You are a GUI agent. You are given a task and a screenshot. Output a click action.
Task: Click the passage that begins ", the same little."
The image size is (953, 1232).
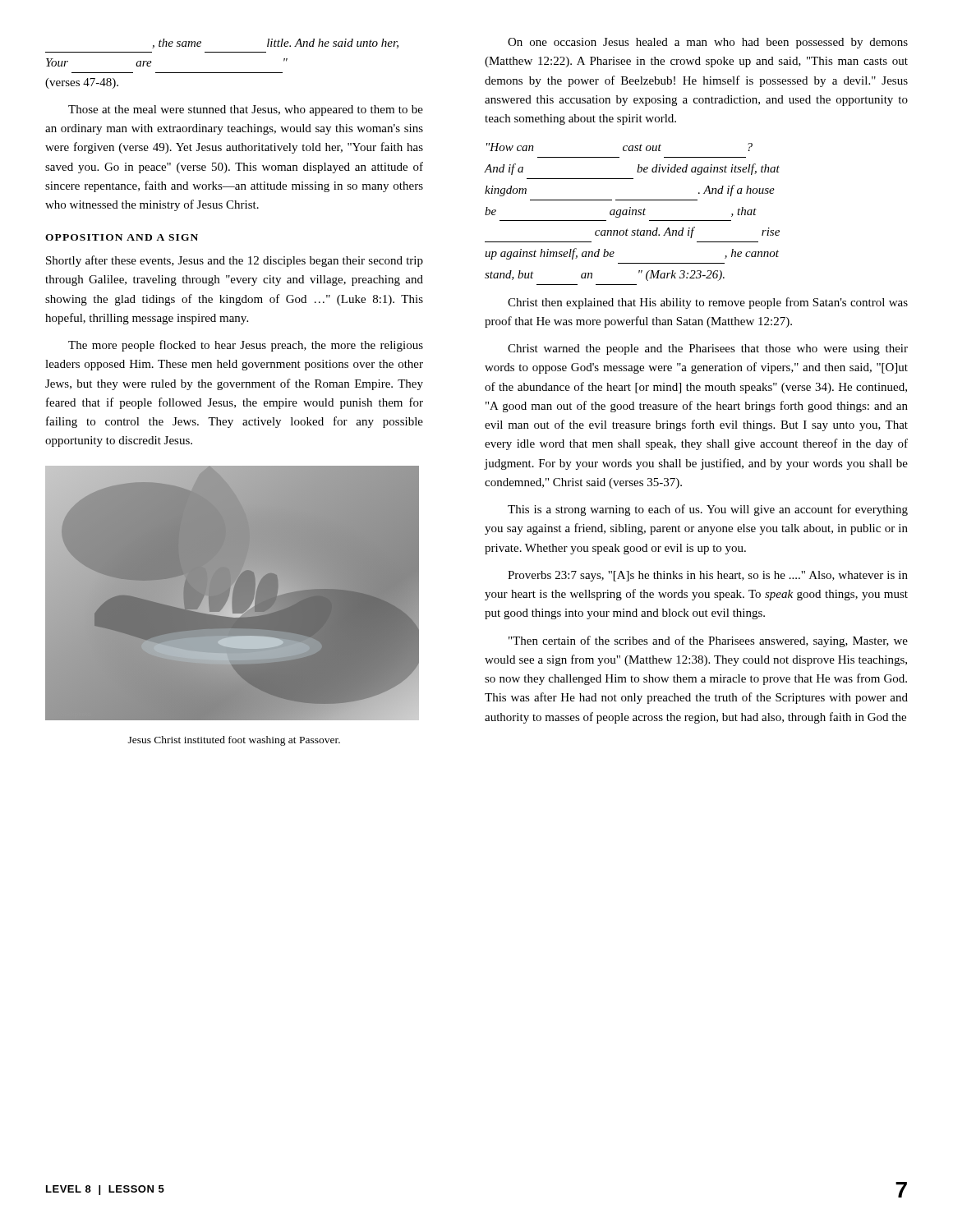[222, 61]
